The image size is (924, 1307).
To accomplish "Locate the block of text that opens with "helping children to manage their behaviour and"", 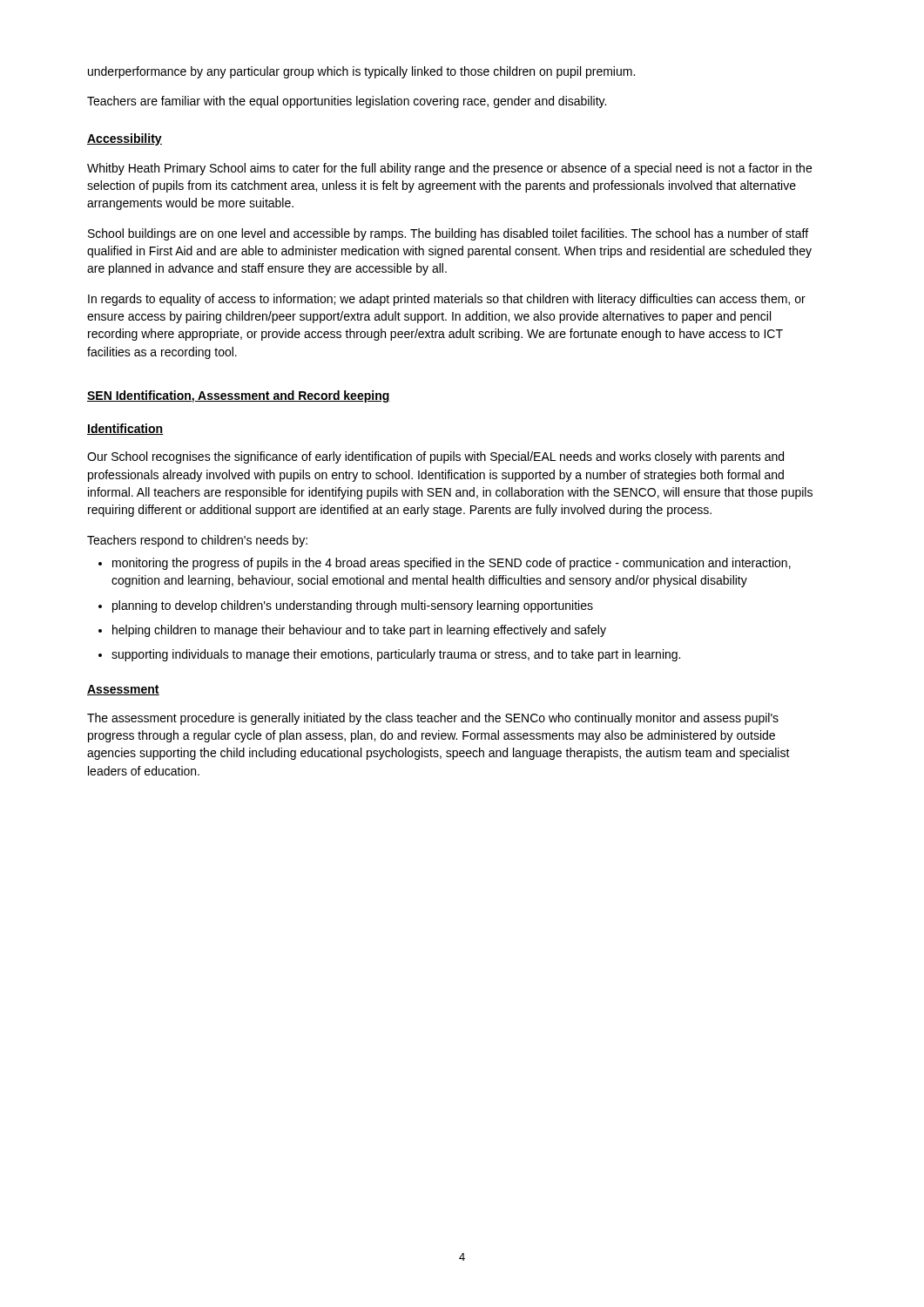I will click(x=359, y=630).
